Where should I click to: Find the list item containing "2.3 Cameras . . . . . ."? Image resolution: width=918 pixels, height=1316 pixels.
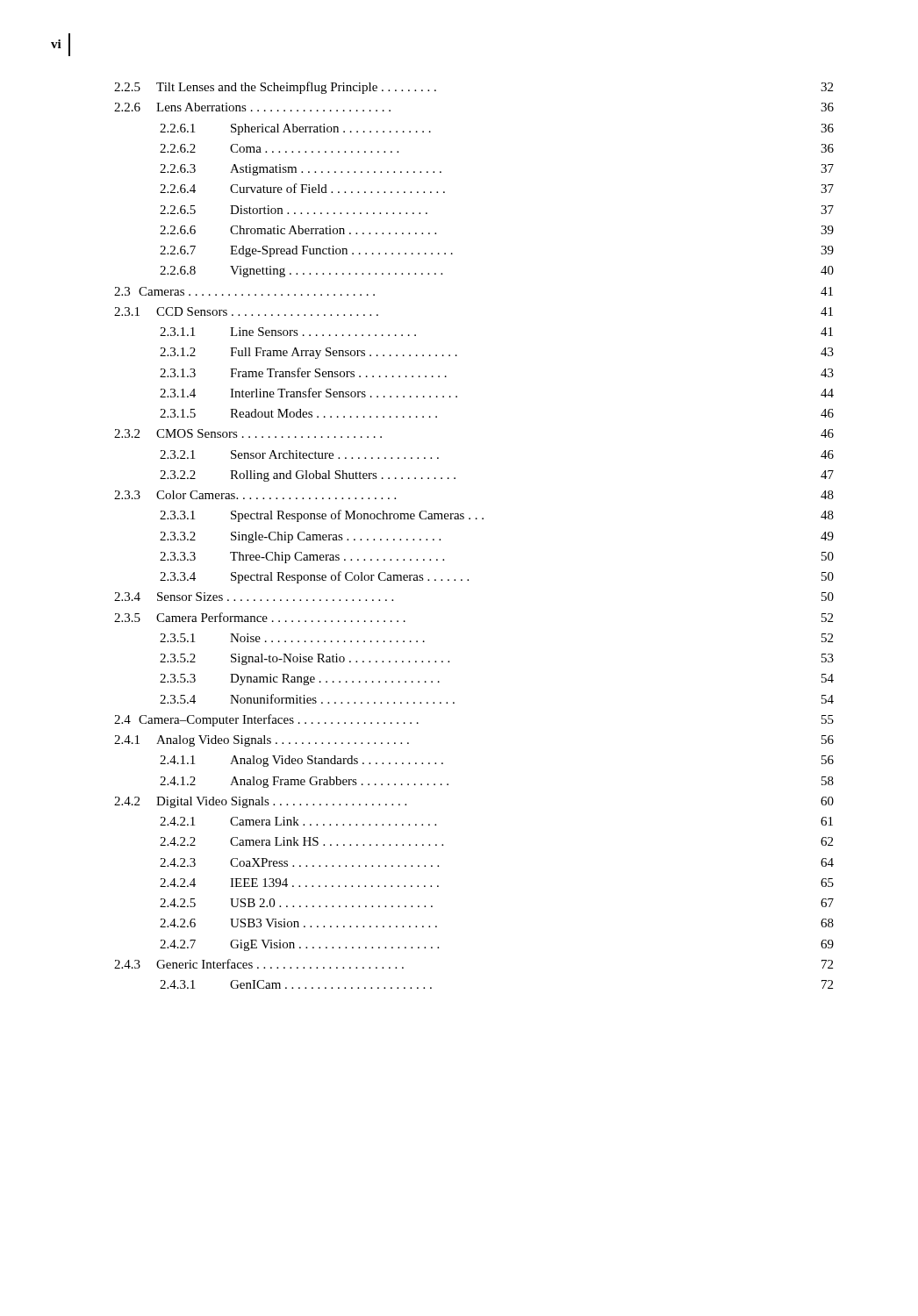(155, 291)
